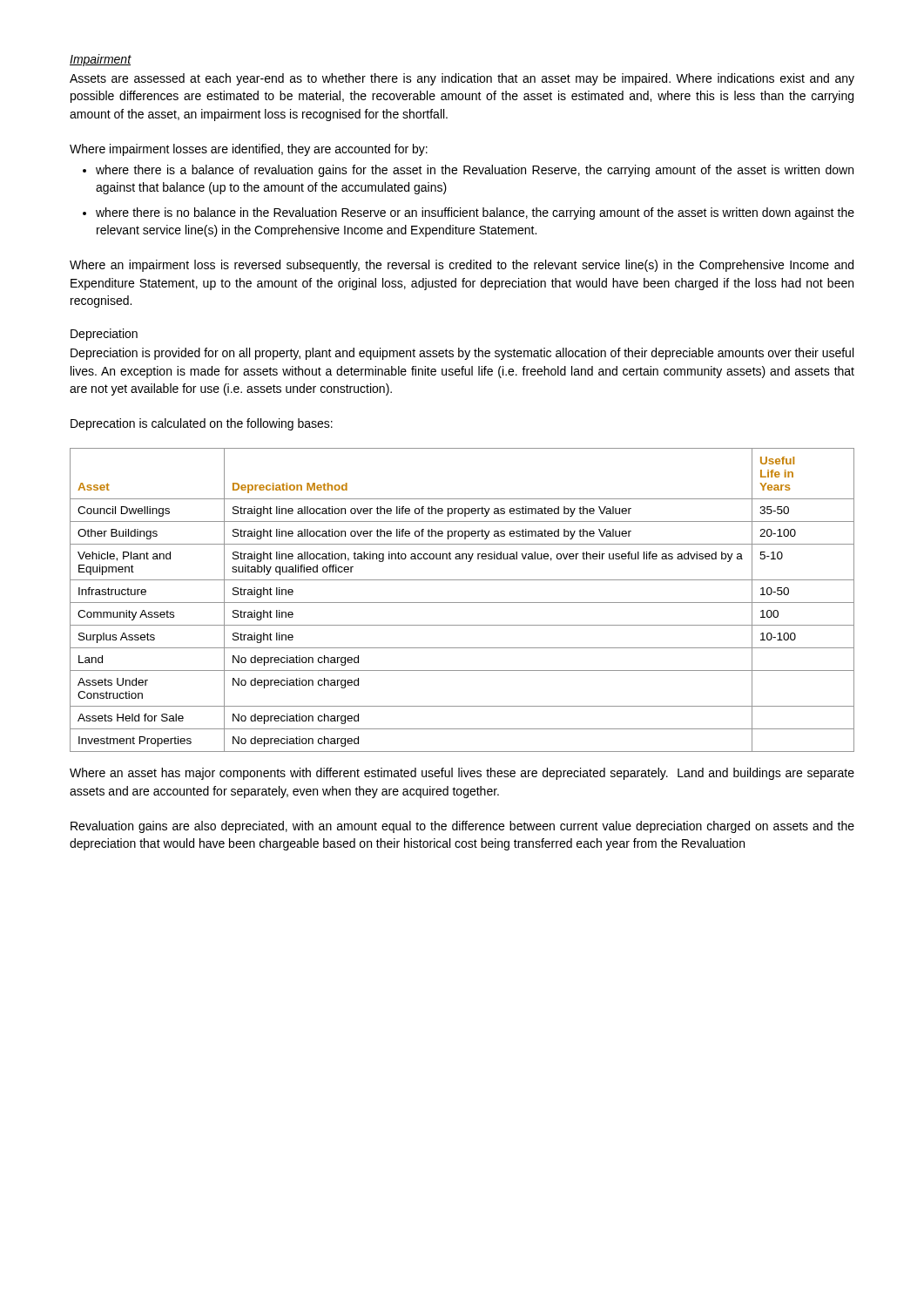Click on the region starting "Deprecation is calculated on the following bases:"
Viewport: 924px width, 1307px height.
[201, 424]
